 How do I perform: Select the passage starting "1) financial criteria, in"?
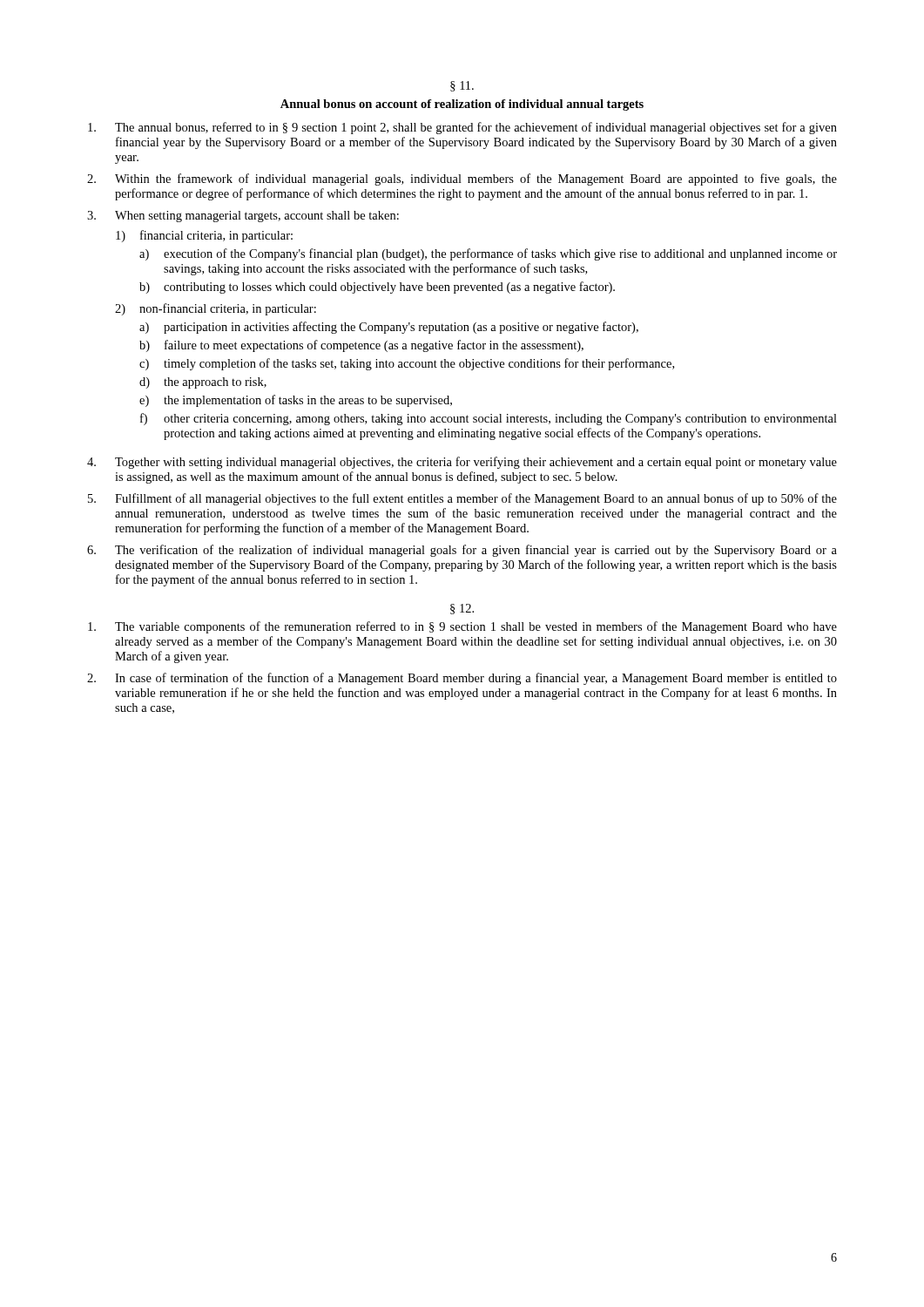coord(476,263)
